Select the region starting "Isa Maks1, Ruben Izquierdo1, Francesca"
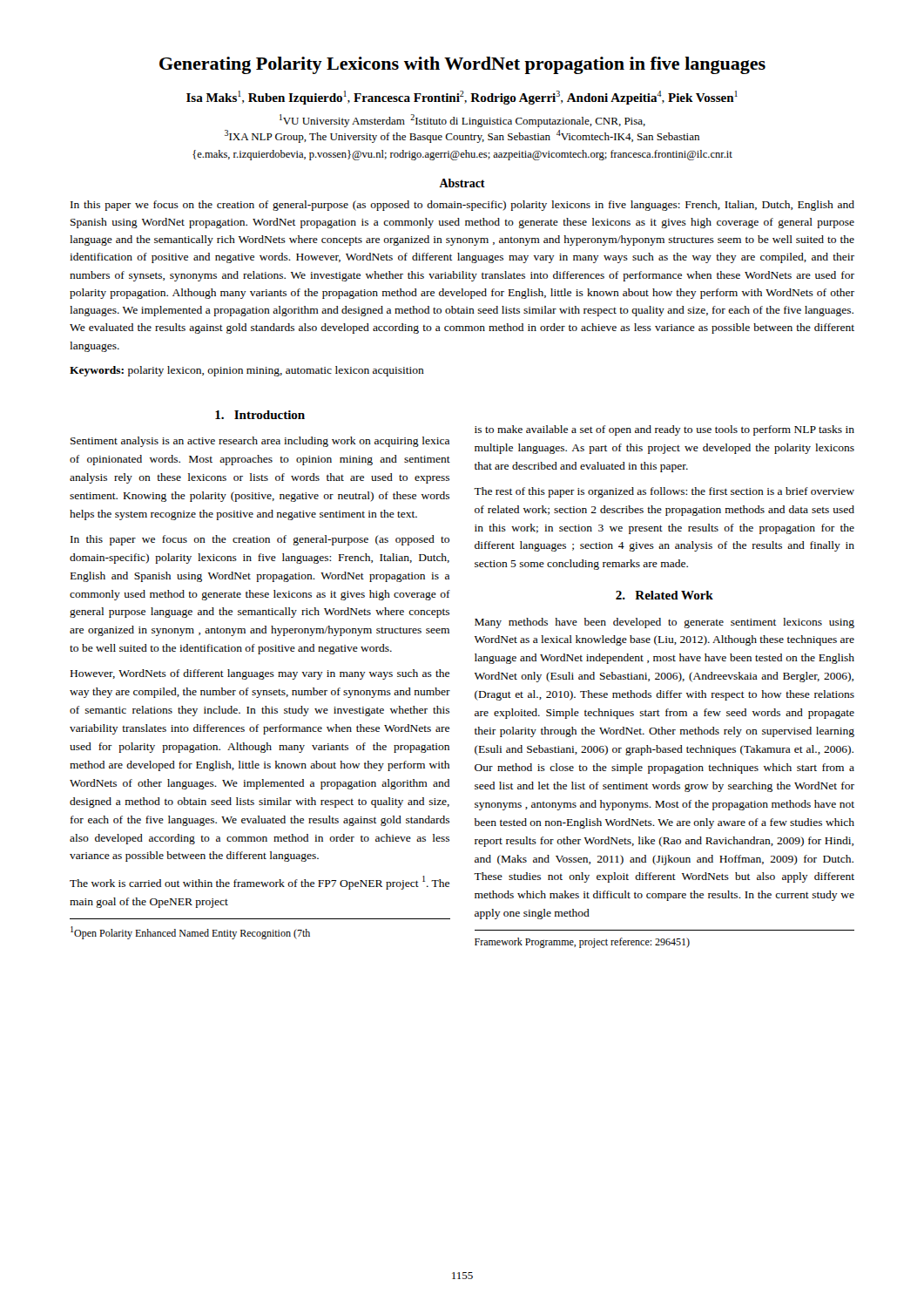The width and height of the screenshot is (924, 1307). (x=462, y=97)
